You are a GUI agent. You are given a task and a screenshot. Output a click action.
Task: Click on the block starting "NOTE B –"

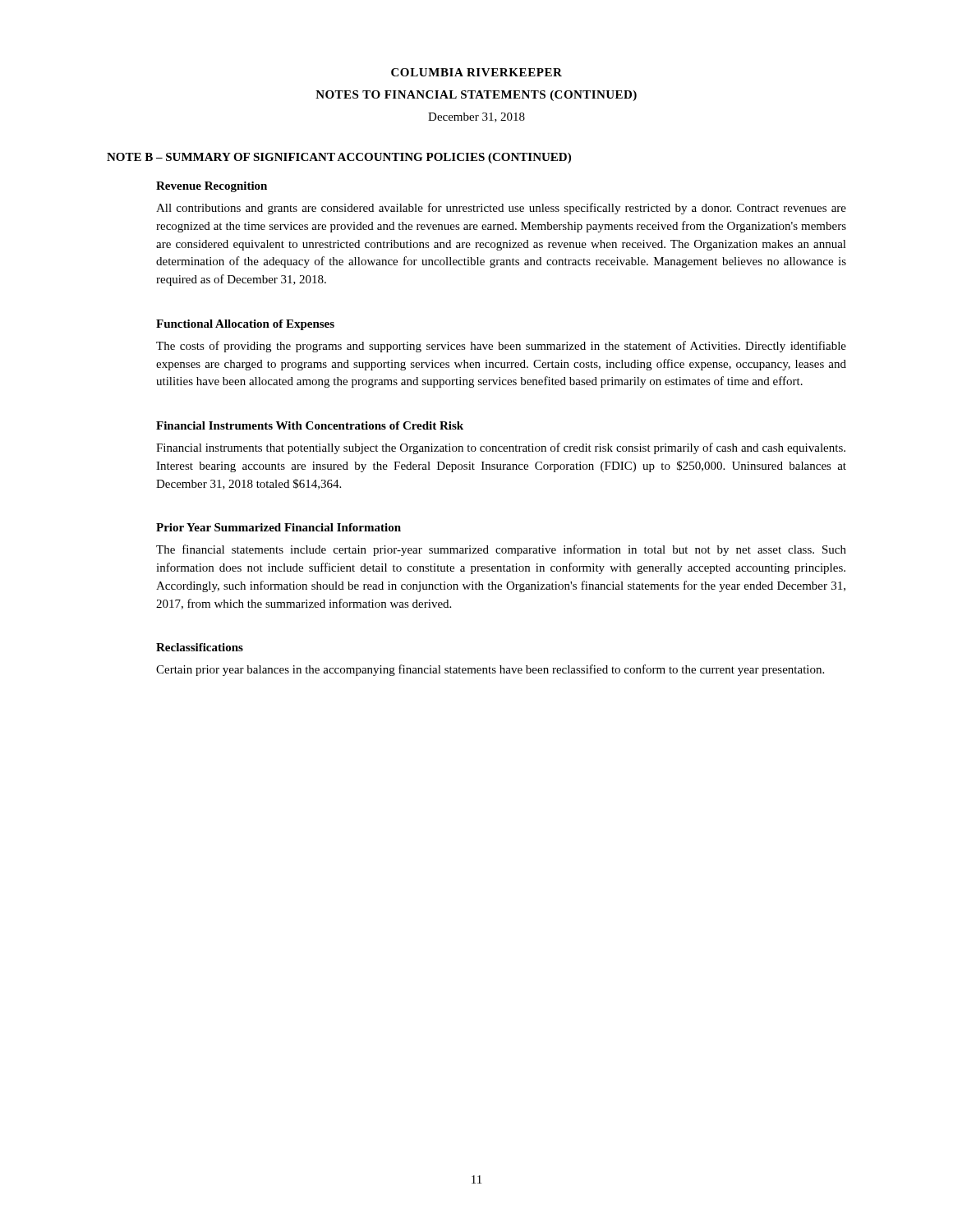(339, 157)
